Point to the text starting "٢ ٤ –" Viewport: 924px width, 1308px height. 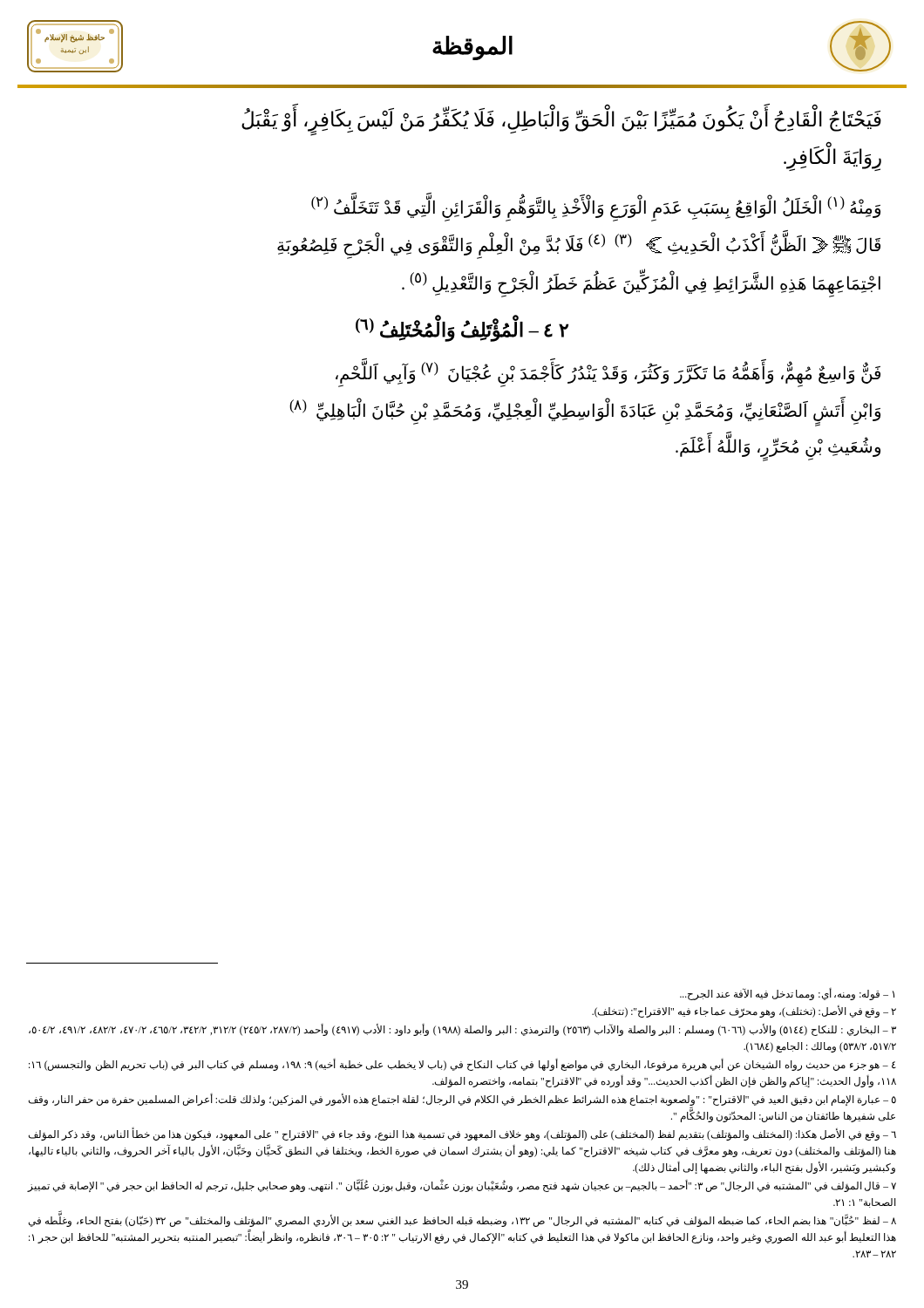coord(462,329)
